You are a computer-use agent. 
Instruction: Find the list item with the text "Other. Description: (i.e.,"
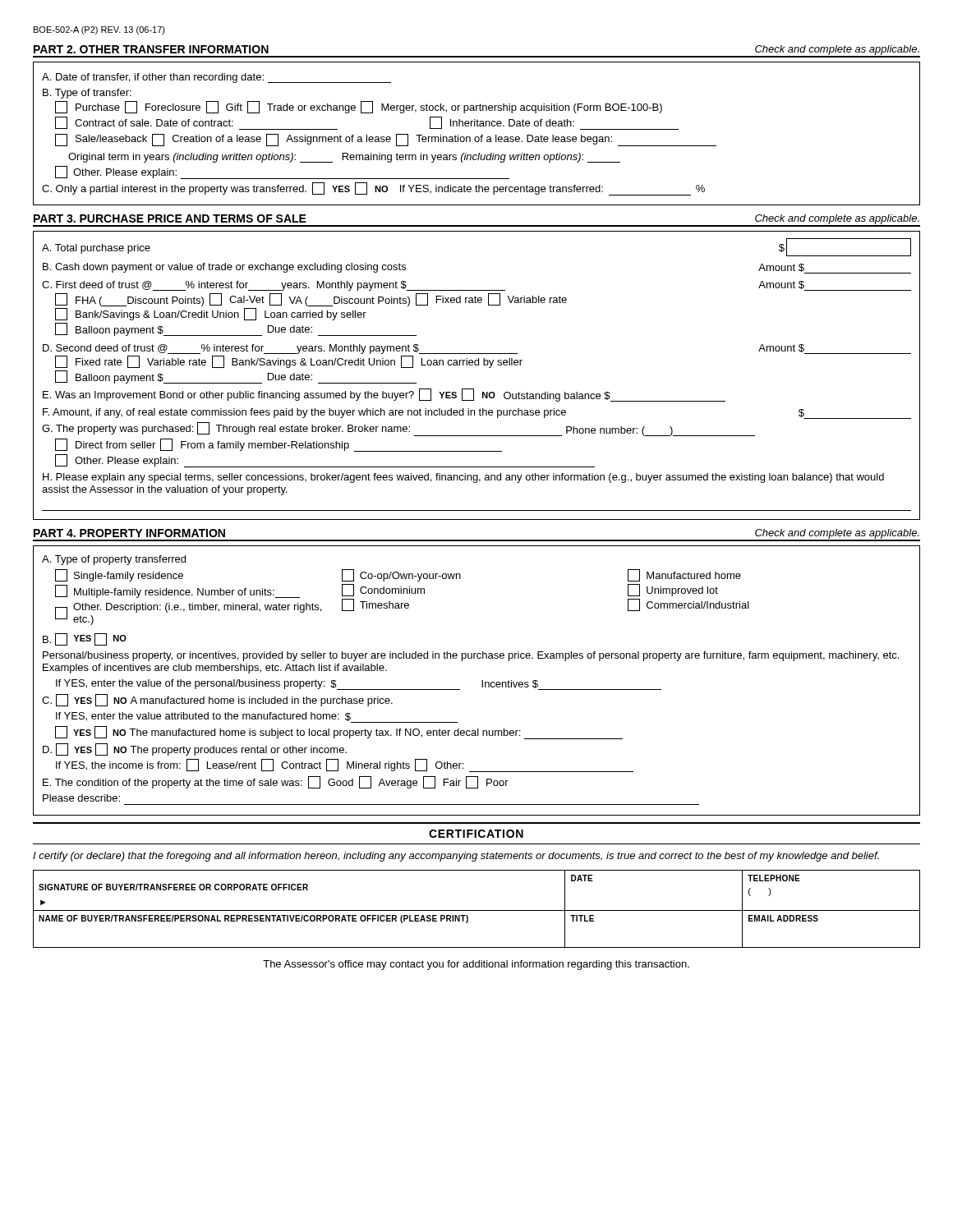197,613
